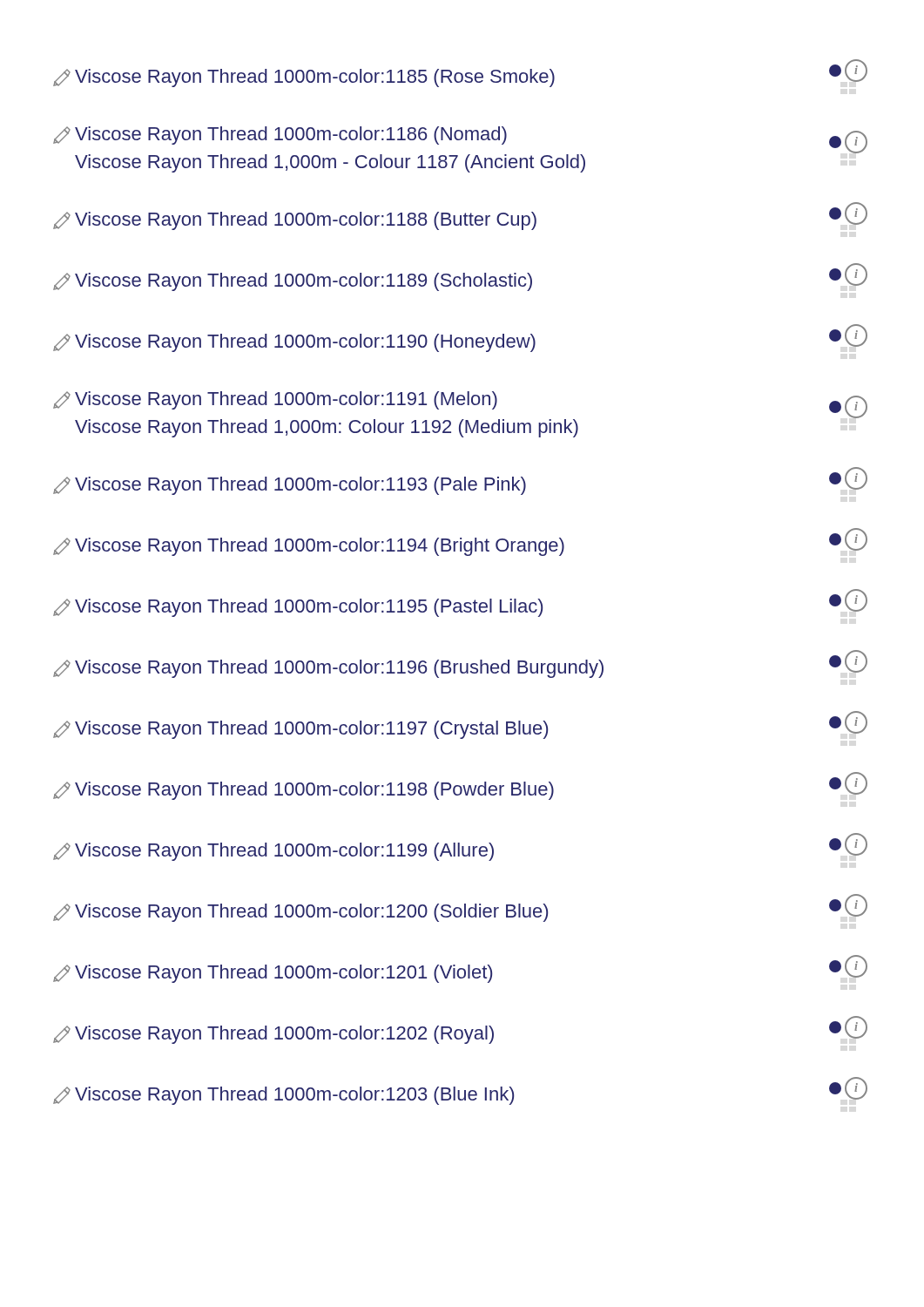Find the block starting "Viscose Rayon Thread 1000m-color:1200"
Screen dimensions: 1307x924
point(462,911)
